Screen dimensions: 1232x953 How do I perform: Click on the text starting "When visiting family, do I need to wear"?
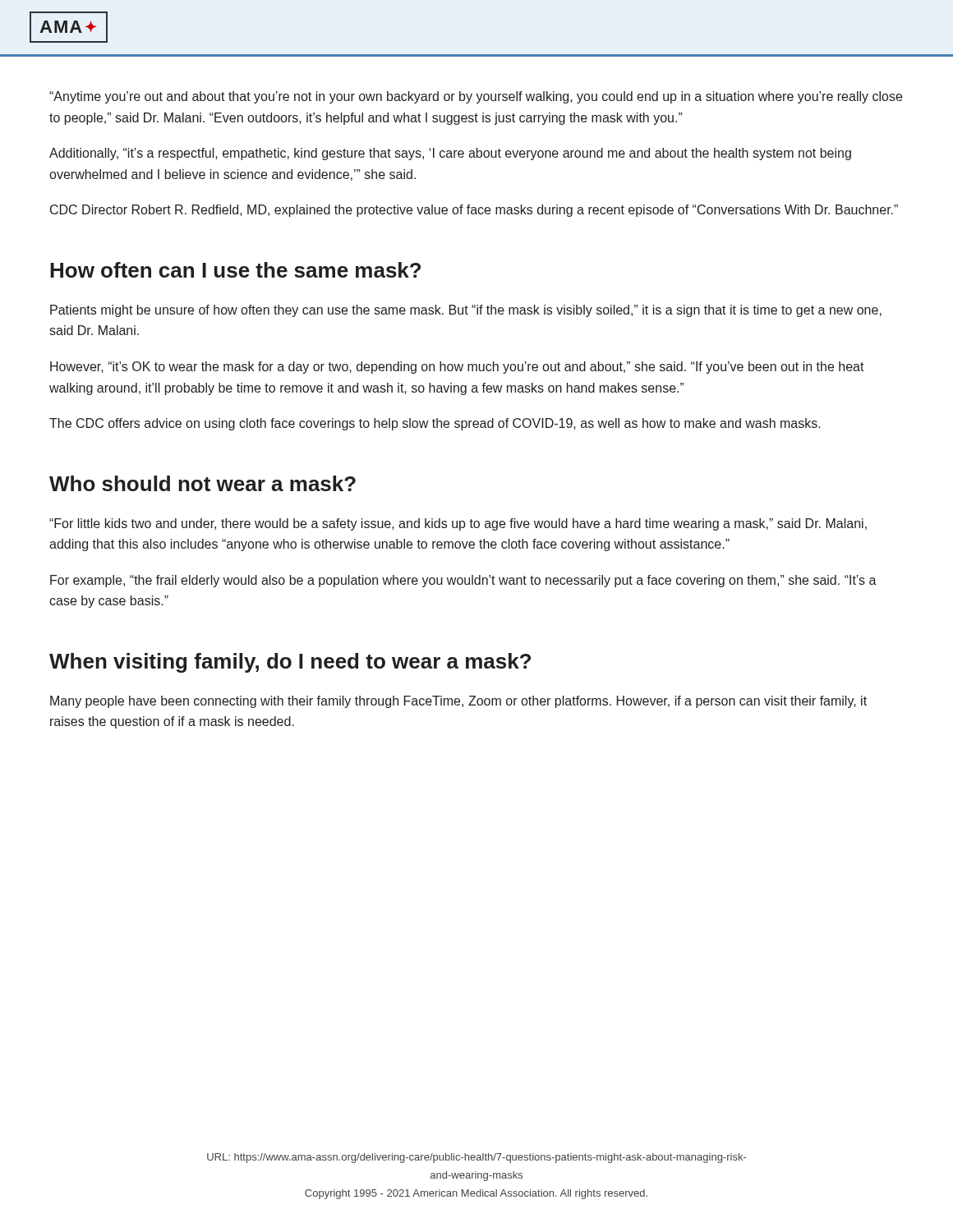click(291, 661)
